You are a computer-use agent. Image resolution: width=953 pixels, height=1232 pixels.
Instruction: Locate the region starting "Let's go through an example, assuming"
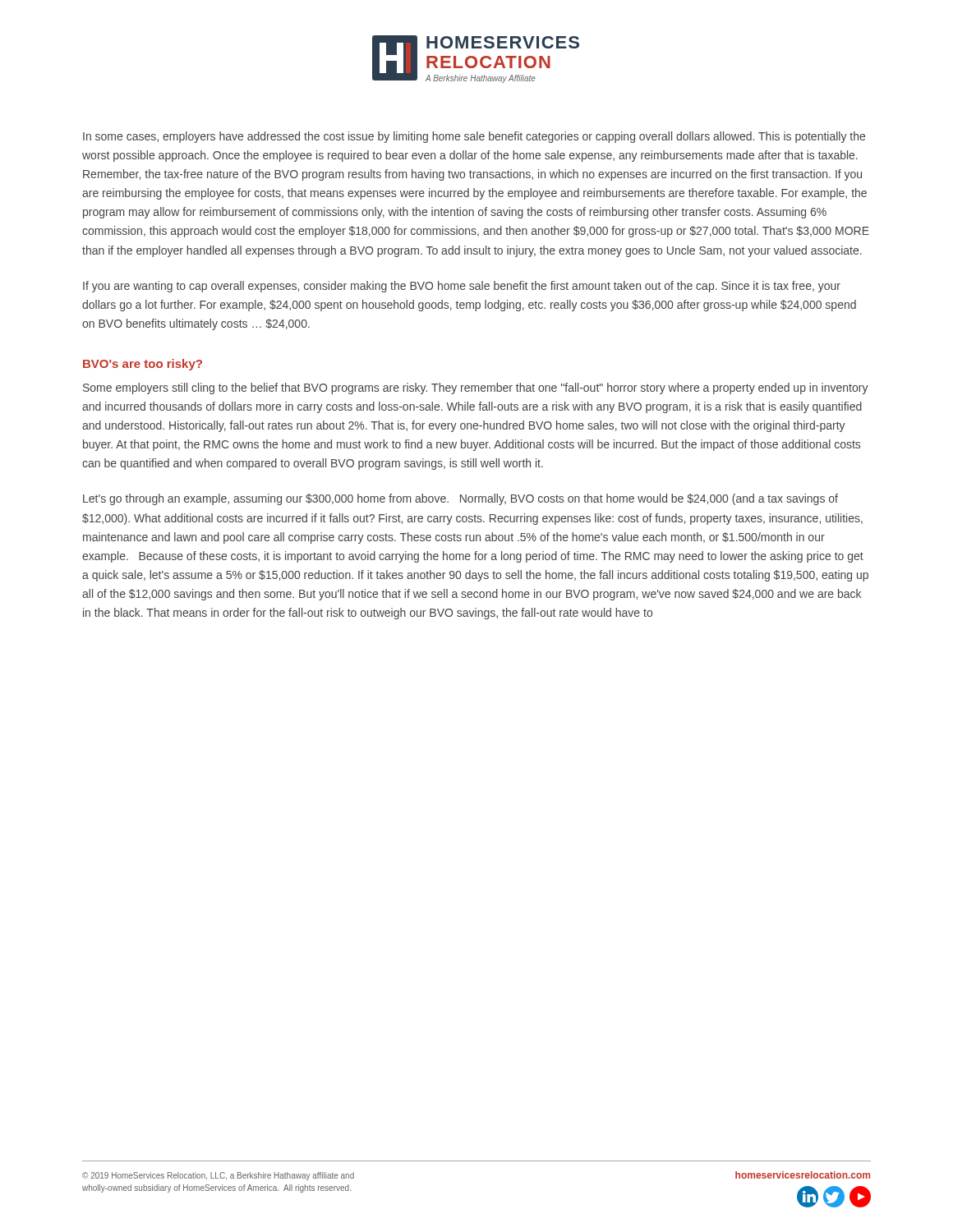[x=475, y=556]
